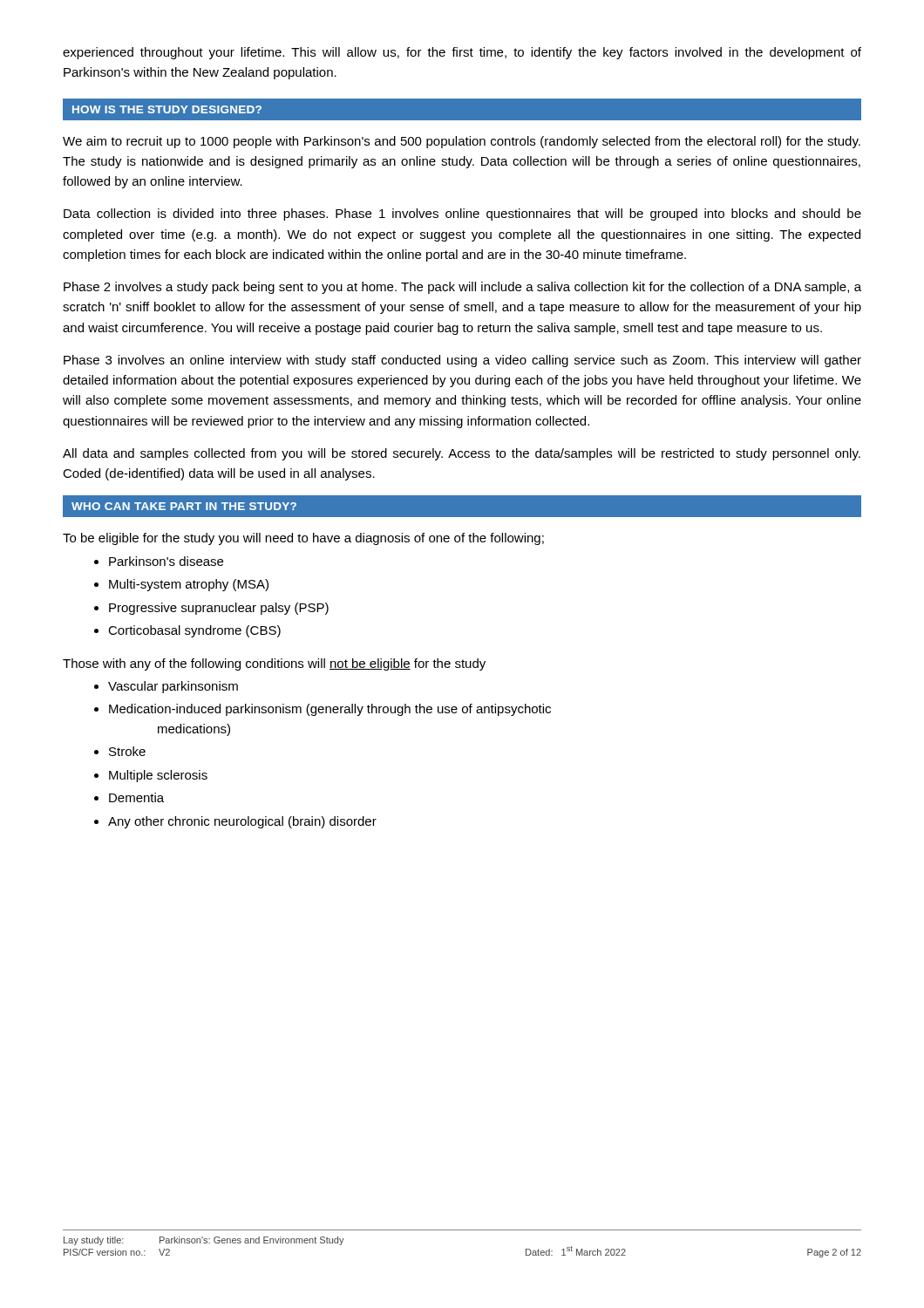Find the passage starting "Parkinson's disease"
Screen dimensions: 1308x924
(166, 561)
